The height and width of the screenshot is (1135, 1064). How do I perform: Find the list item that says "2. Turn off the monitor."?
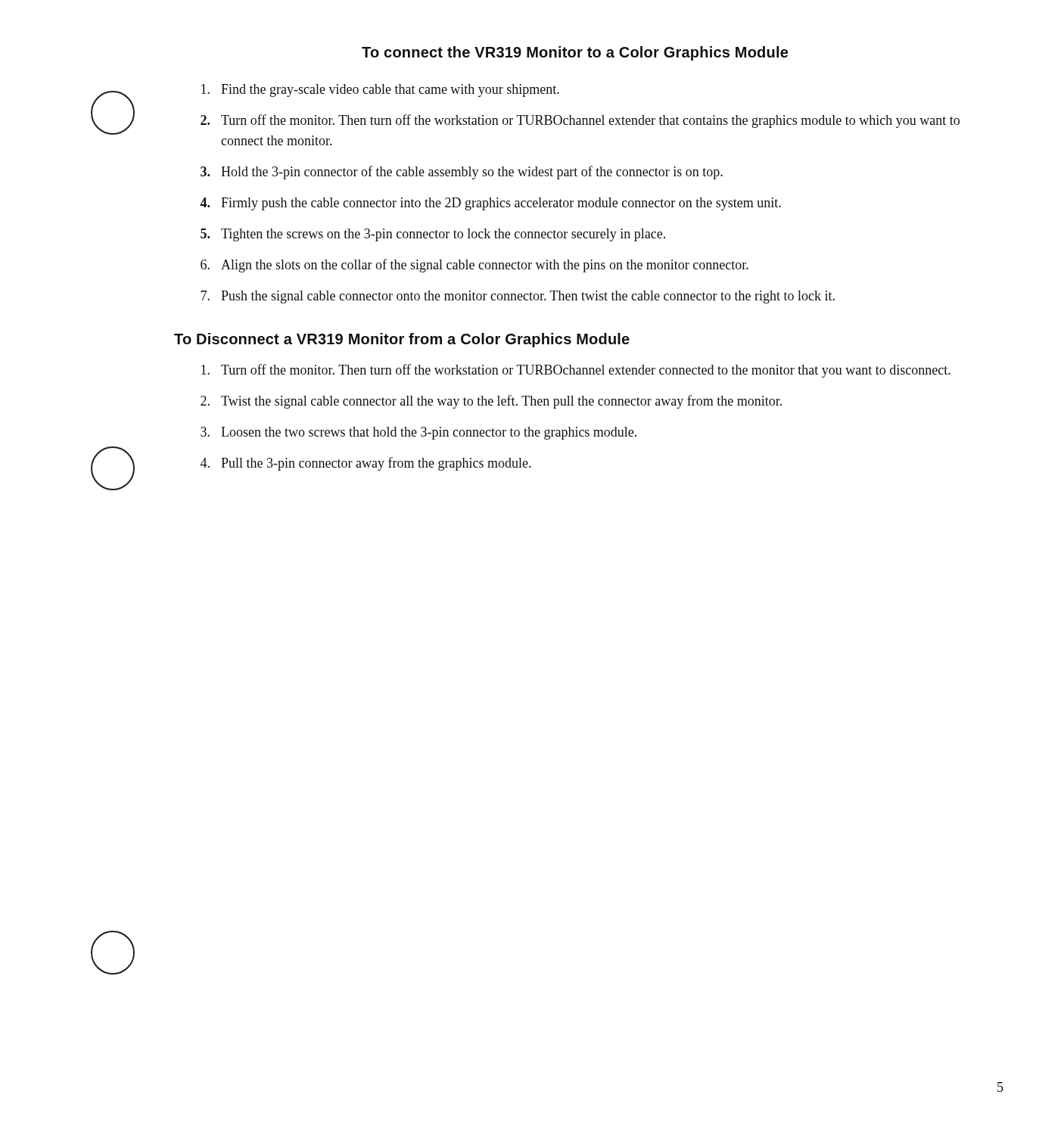[x=575, y=131]
